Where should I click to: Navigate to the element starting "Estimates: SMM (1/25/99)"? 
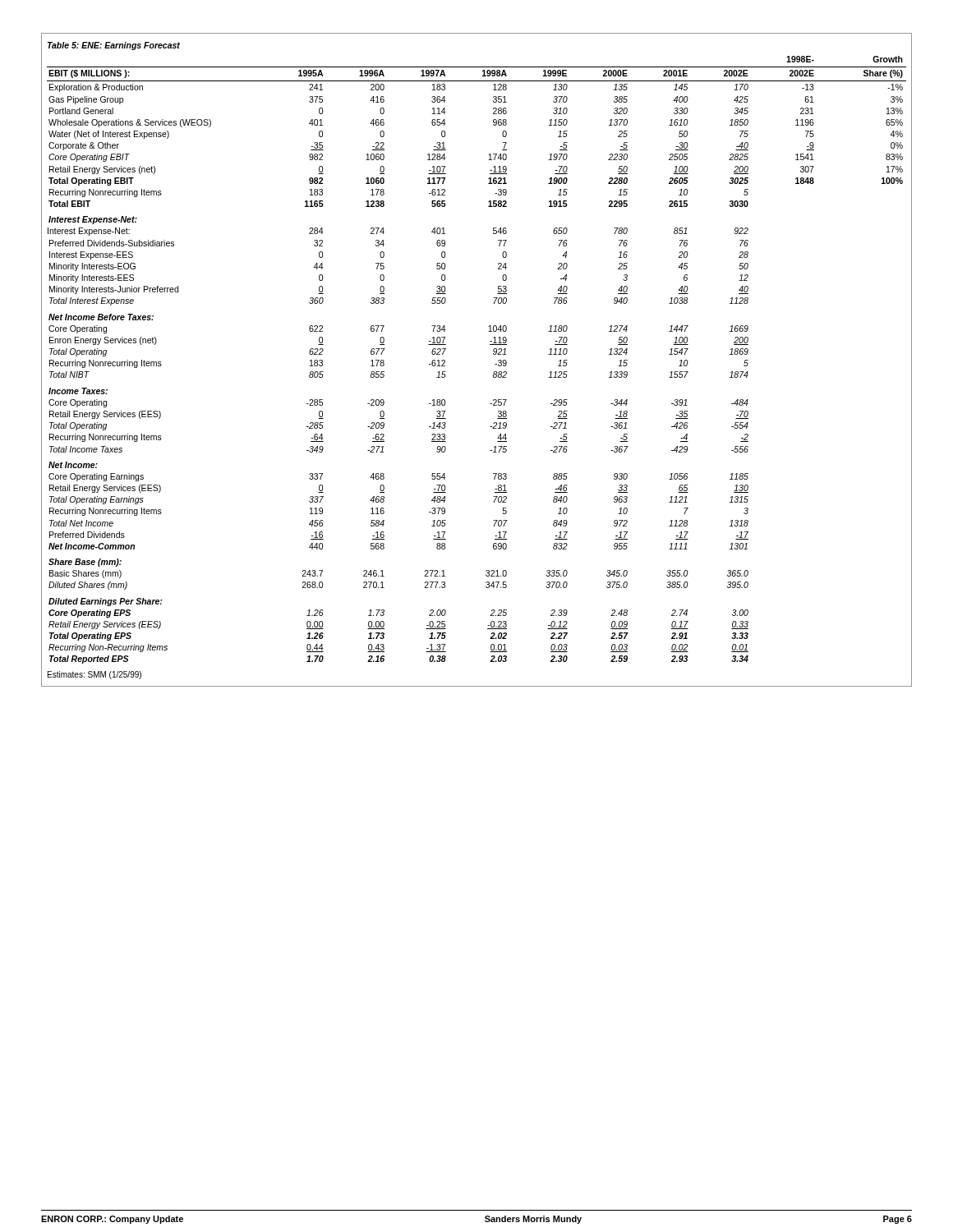click(94, 674)
